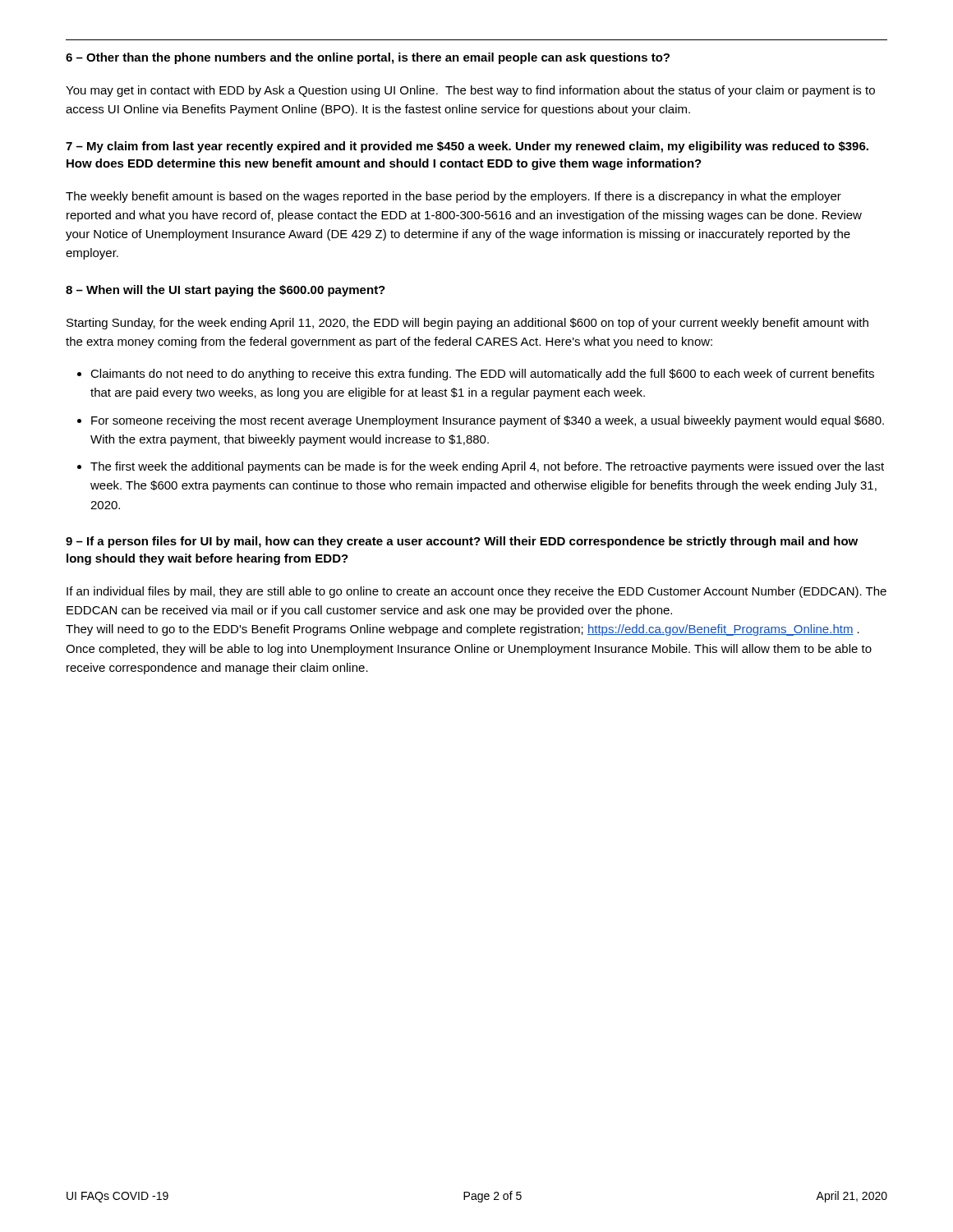953x1232 pixels.
Task: Point to the section header beginning "9 – If a person files for"
Action: (476, 549)
